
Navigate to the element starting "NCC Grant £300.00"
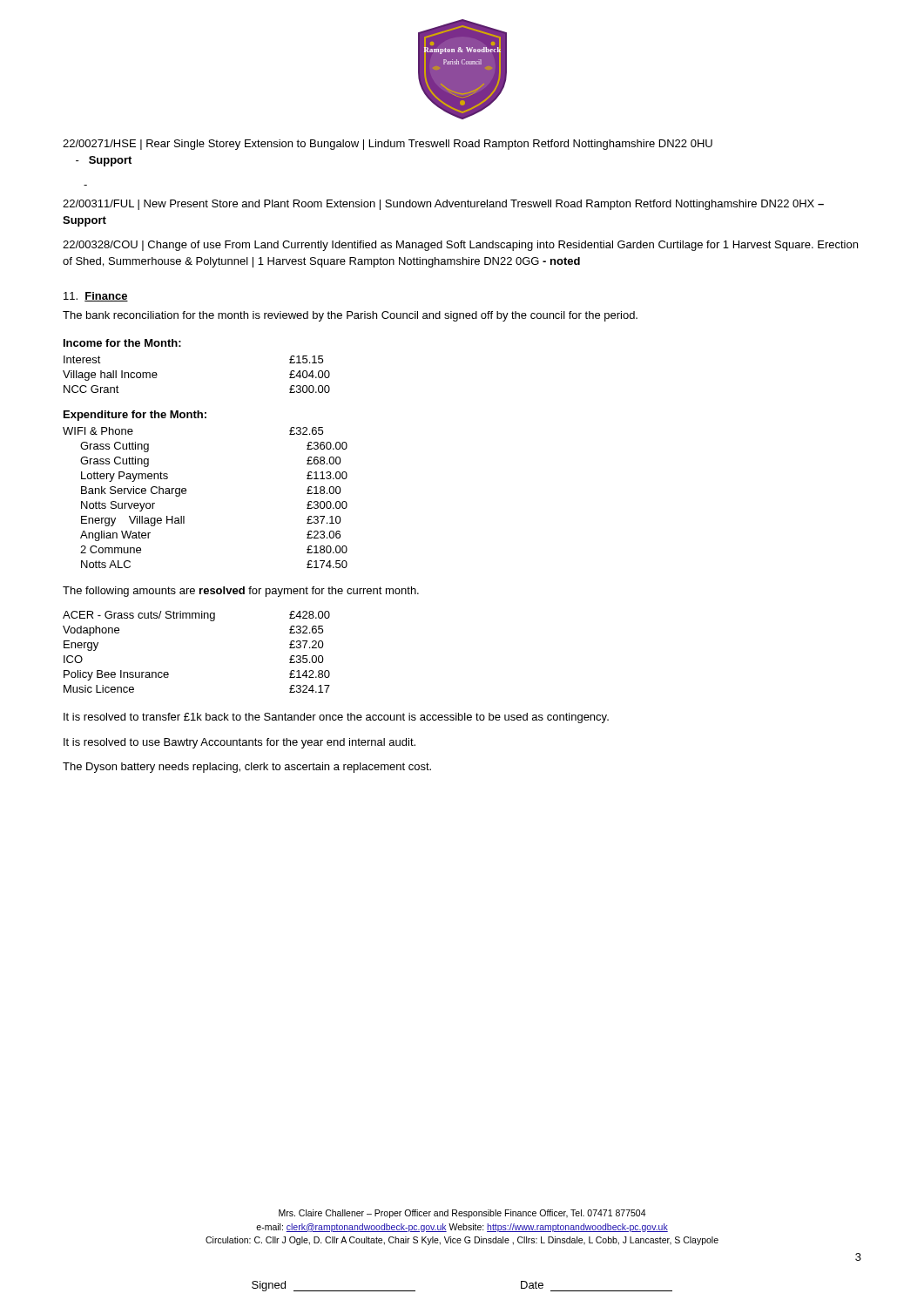[x=95, y=389]
